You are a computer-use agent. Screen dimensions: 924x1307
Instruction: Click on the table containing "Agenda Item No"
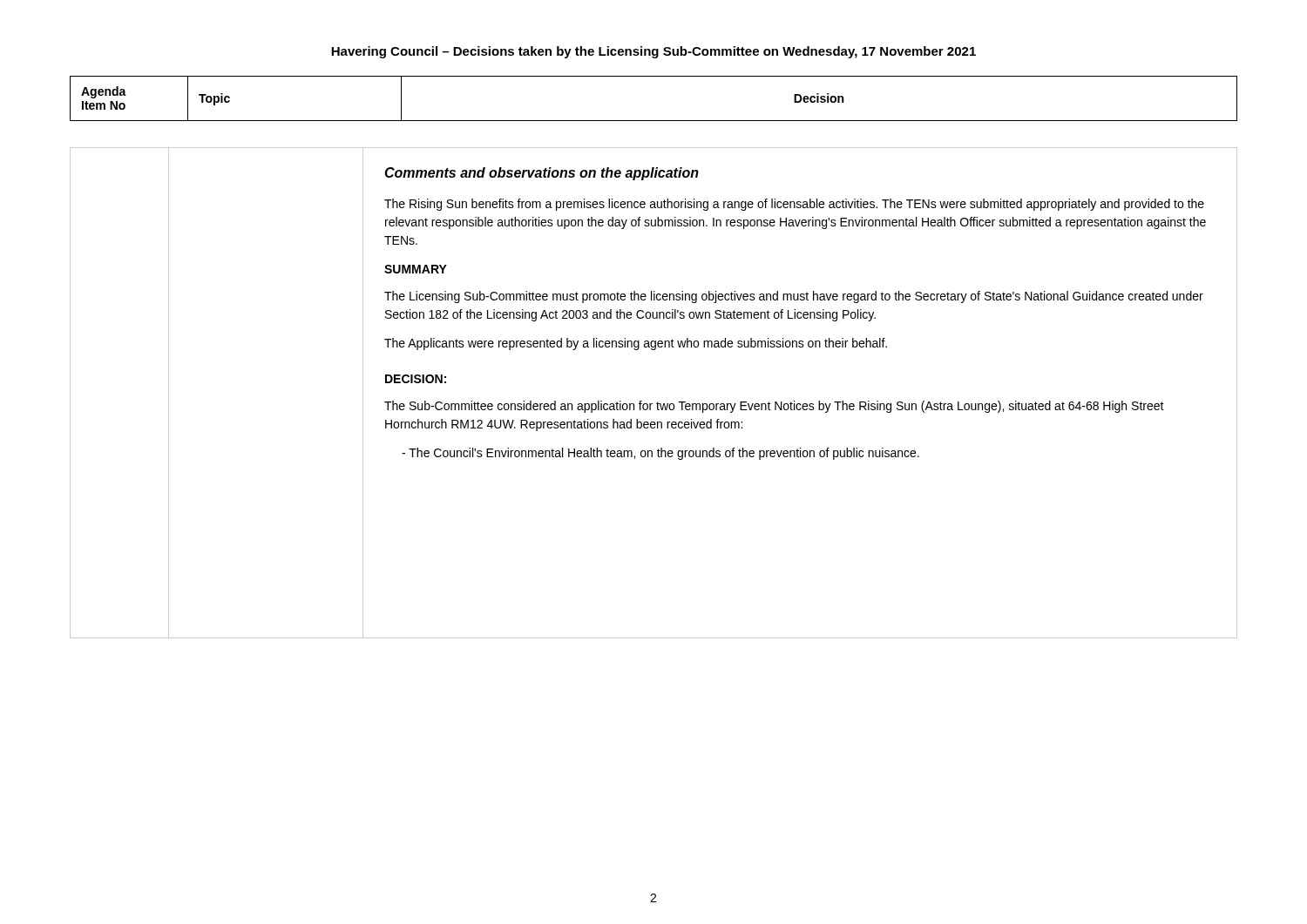tap(654, 98)
